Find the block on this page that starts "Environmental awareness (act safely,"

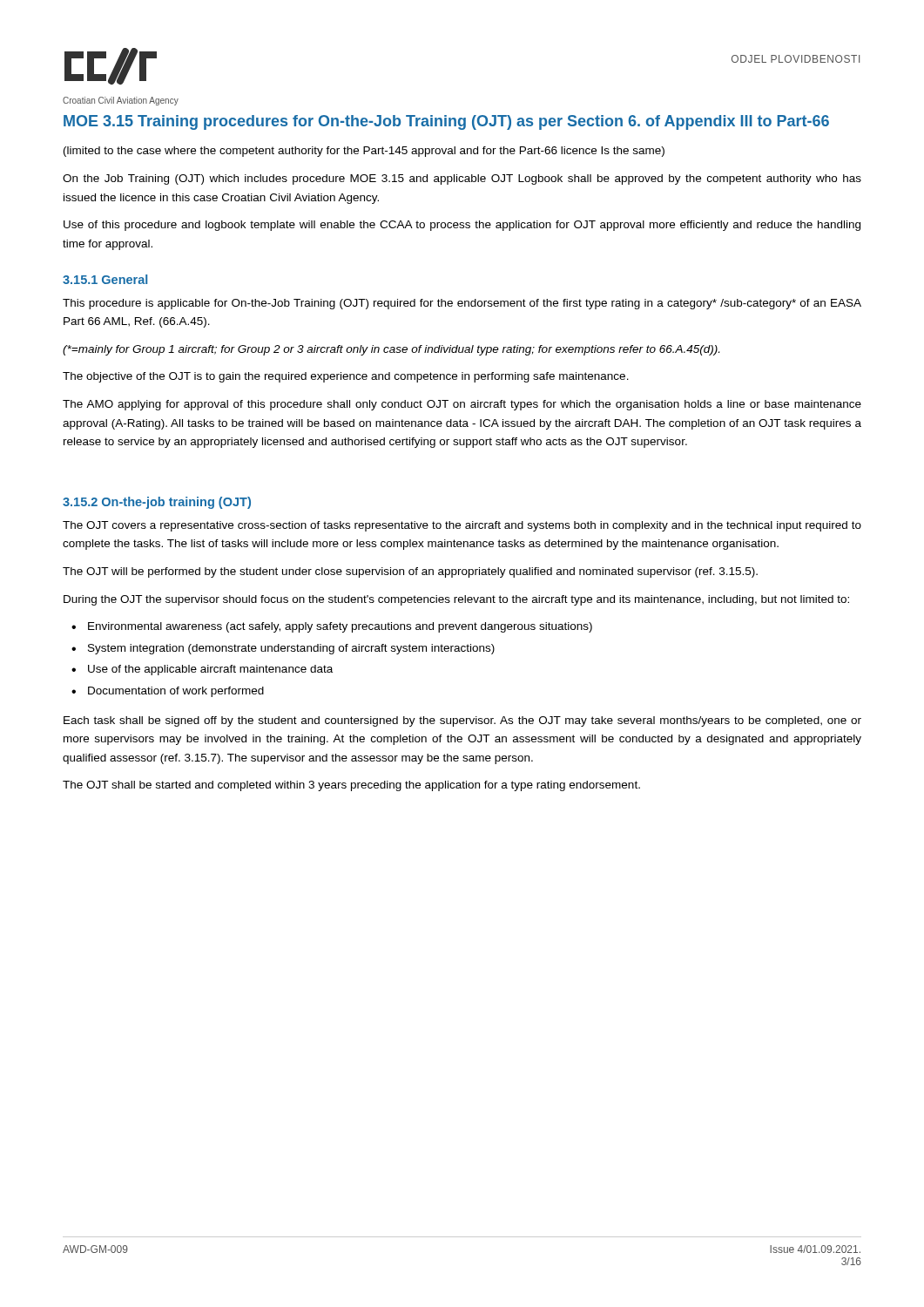pos(340,626)
